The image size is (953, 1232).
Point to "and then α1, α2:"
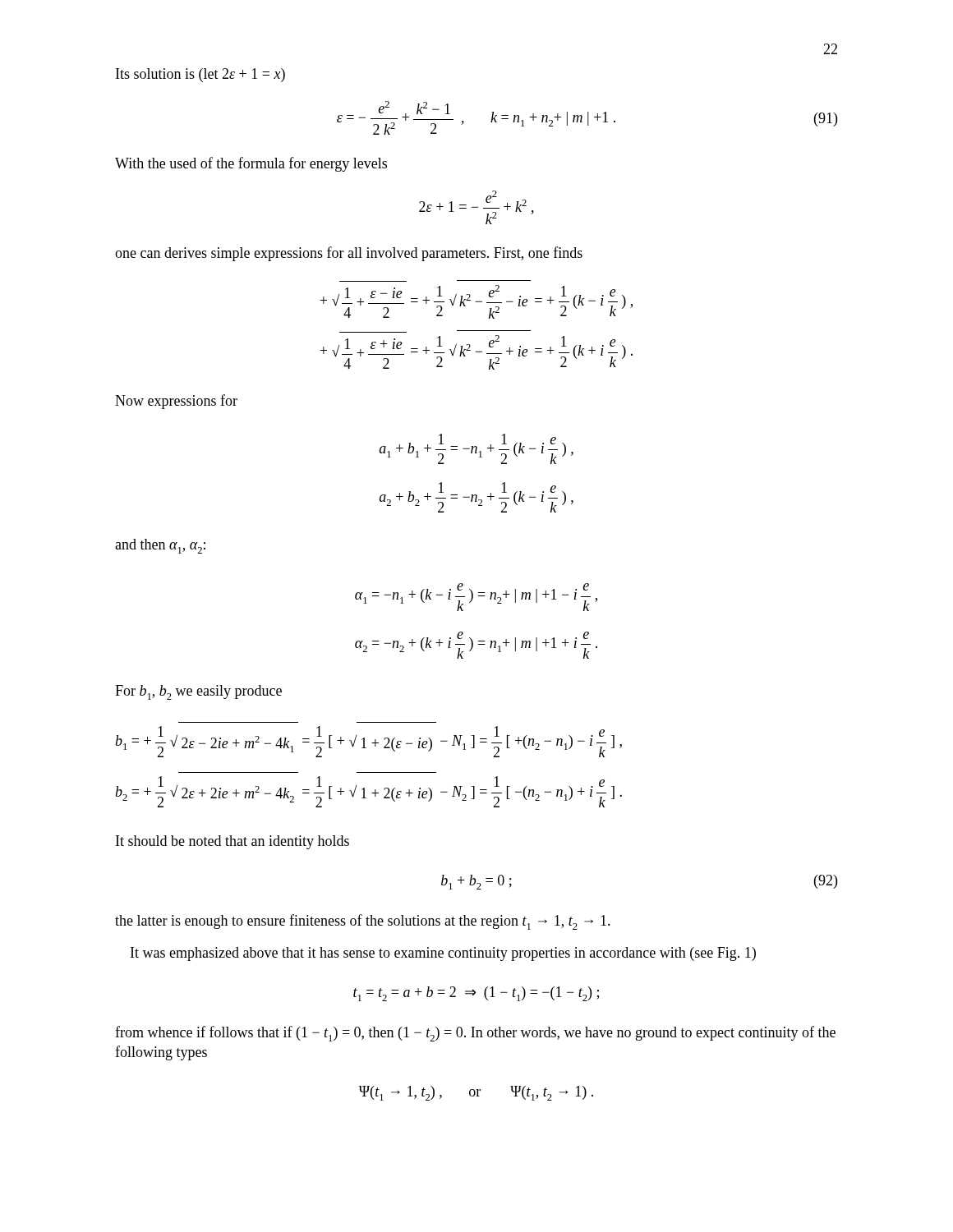[161, 546]
